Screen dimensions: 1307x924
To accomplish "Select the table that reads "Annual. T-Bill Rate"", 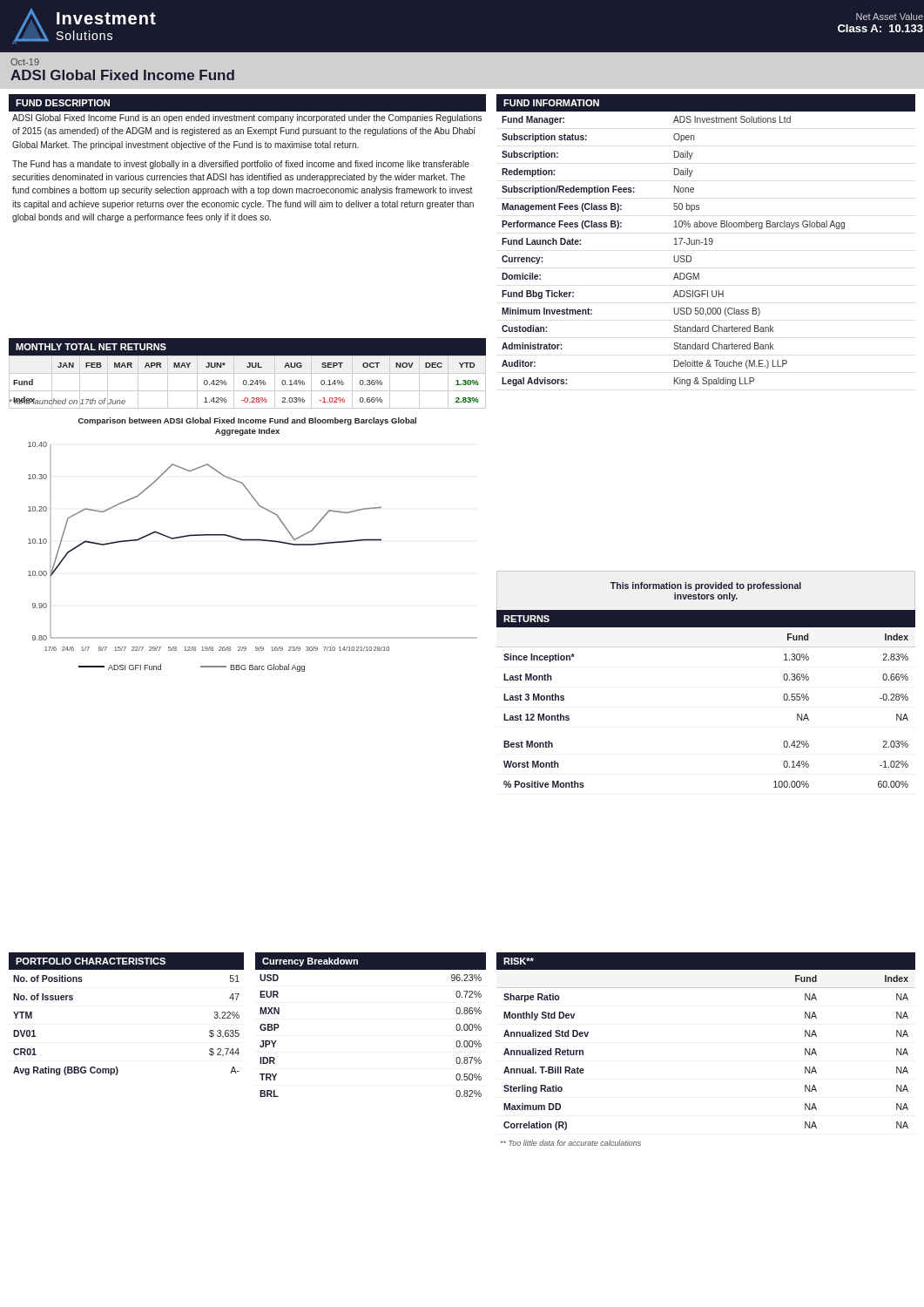I will [x=706, y=1060].
